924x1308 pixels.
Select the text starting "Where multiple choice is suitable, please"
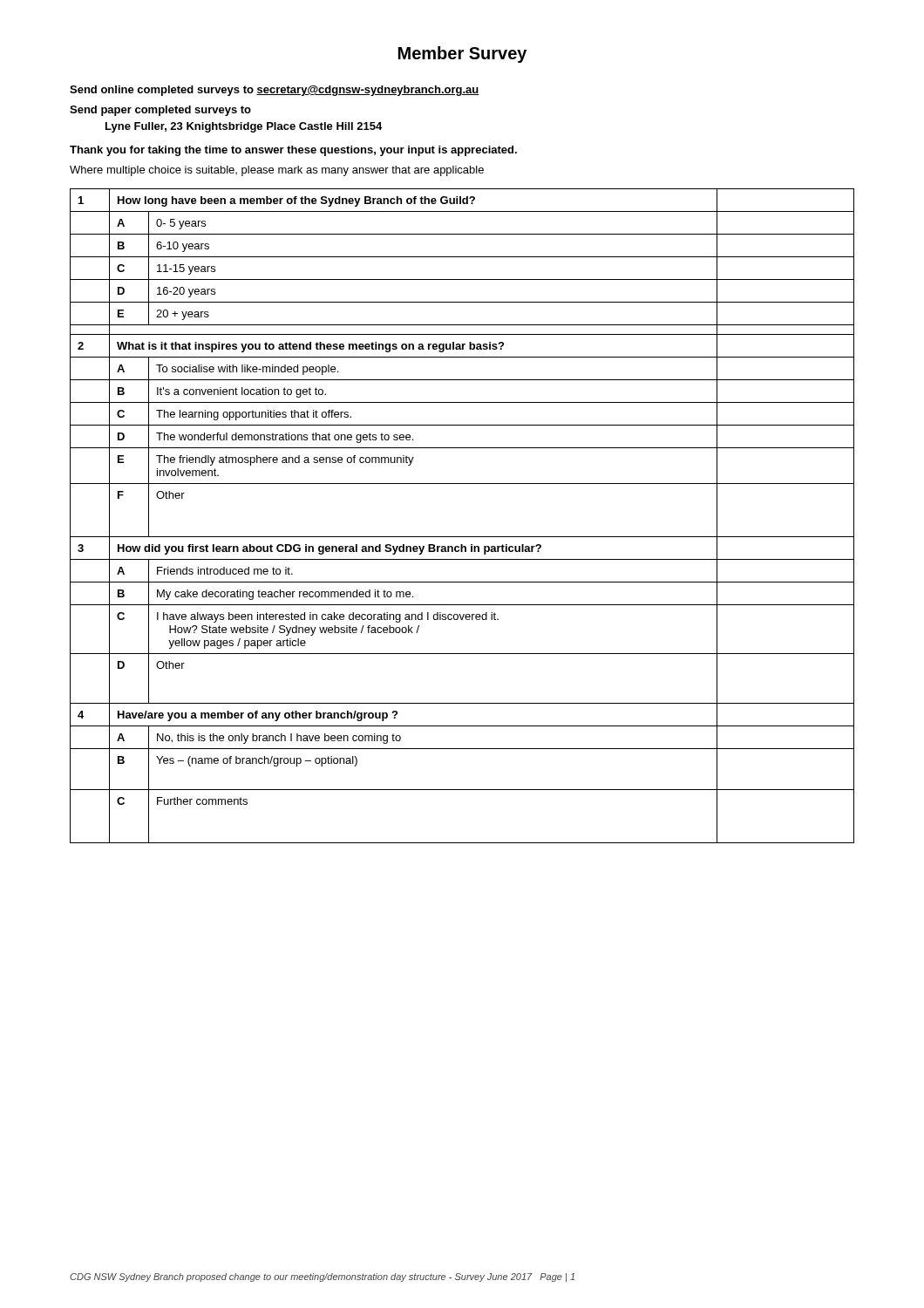277,170
